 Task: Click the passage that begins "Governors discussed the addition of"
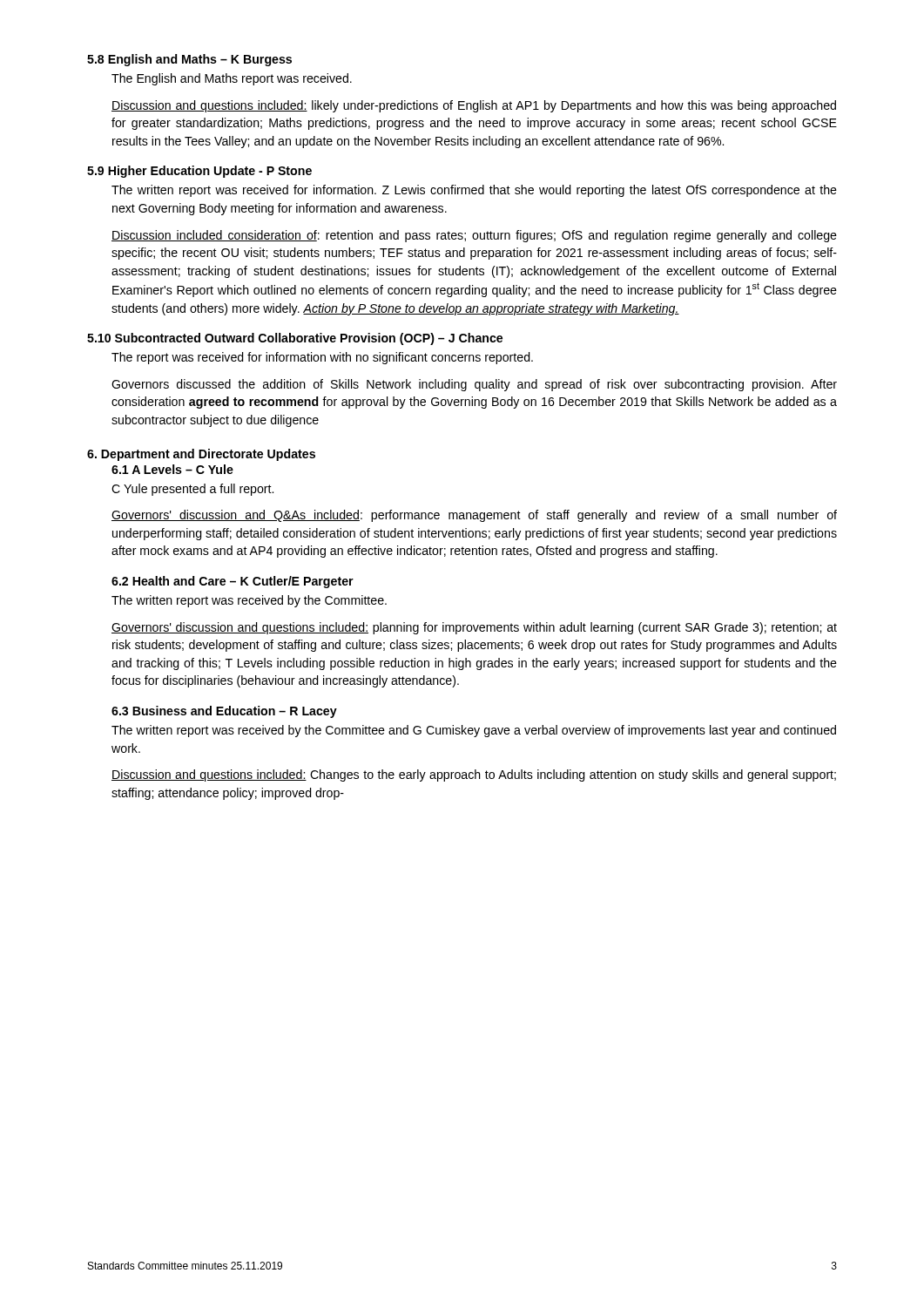point(474,402)
